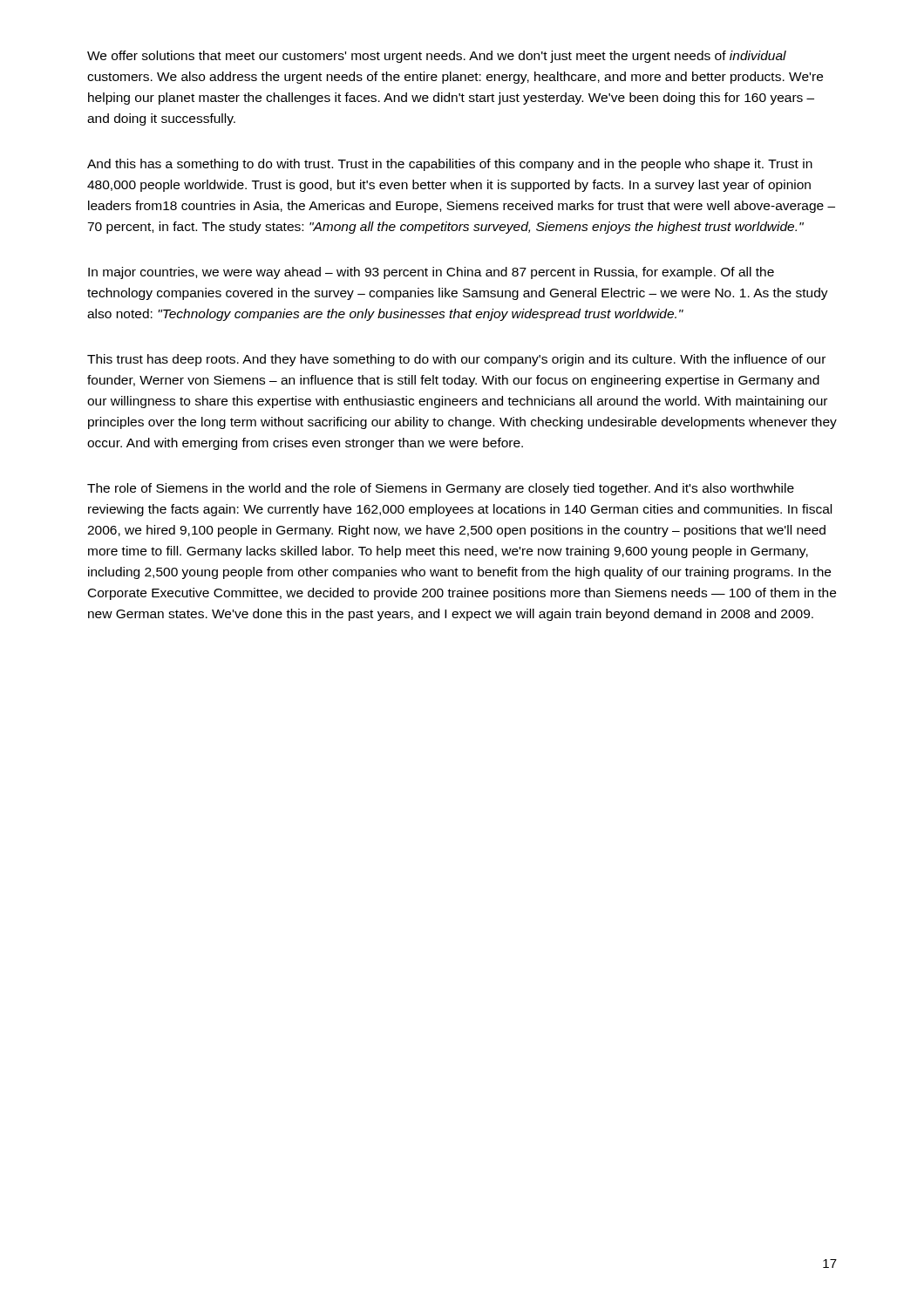924x1308 pixels.
Task: Locate the block of text that opens with "And this has a something to do with"
Action: pos(461,195)
